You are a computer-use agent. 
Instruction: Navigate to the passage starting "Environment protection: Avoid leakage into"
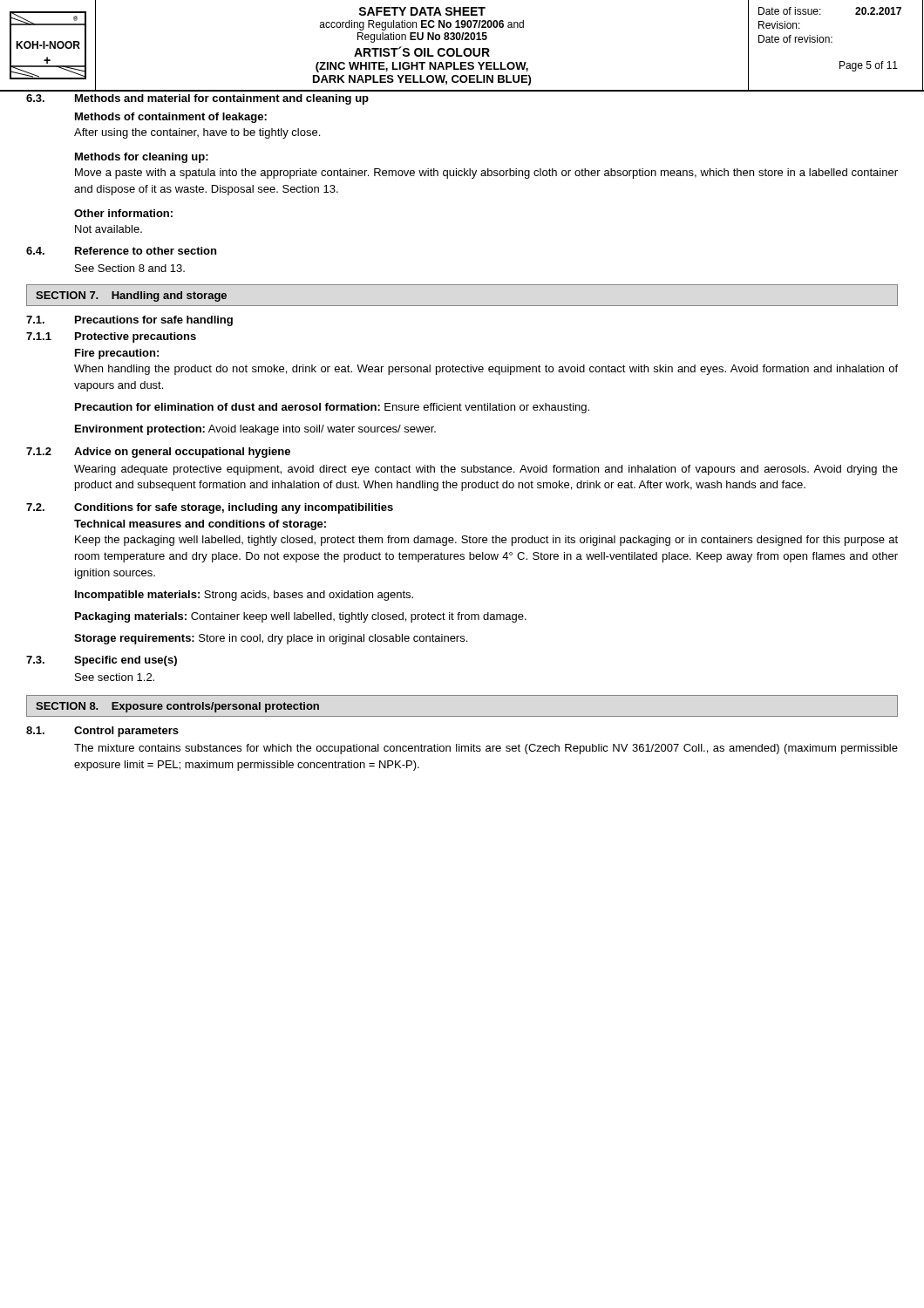(231, 429)
